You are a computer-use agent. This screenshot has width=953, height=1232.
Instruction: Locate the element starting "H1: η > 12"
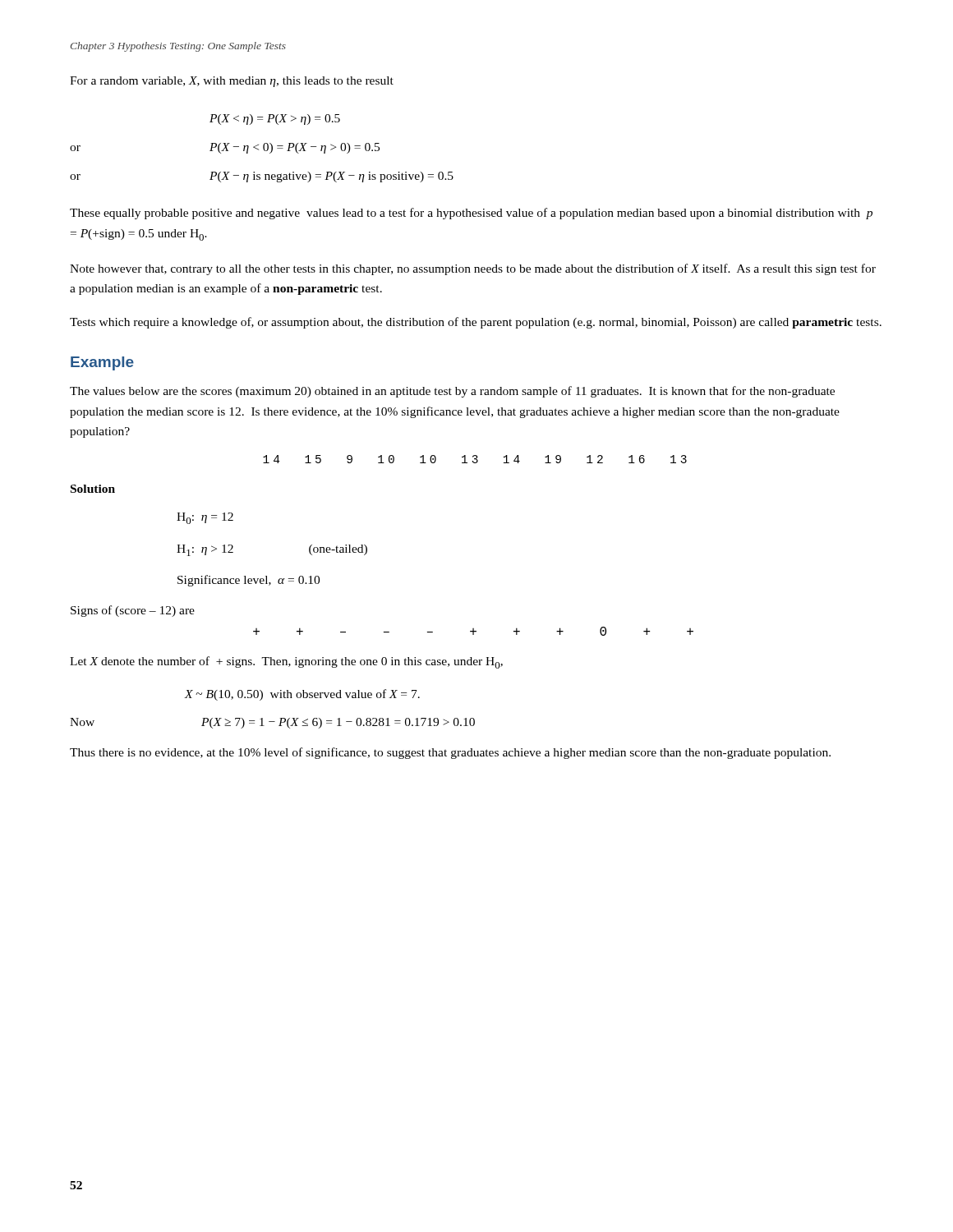(205, 550)
